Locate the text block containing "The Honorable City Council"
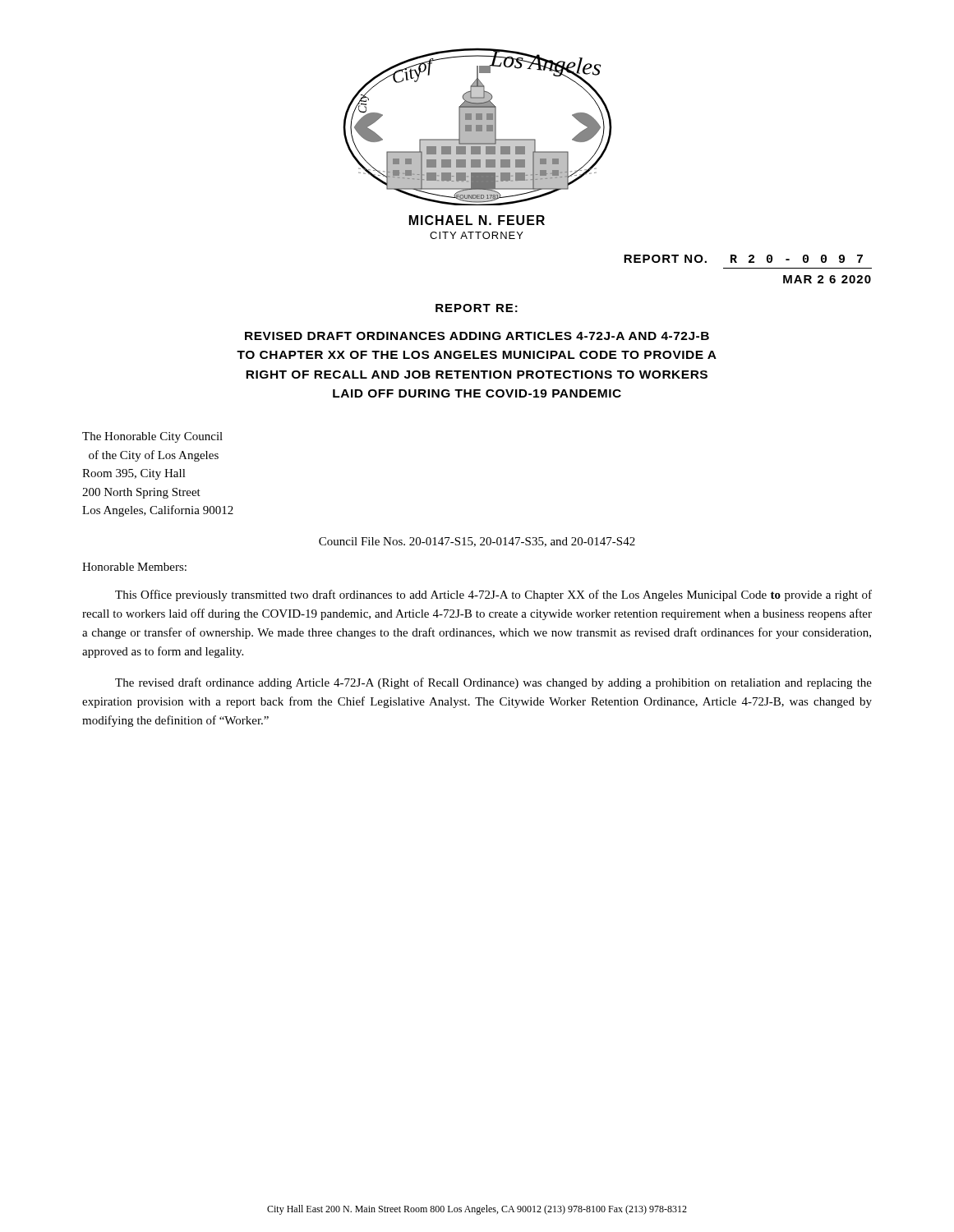The height and width of the screenshot is (1232, 954). (158, 473)
